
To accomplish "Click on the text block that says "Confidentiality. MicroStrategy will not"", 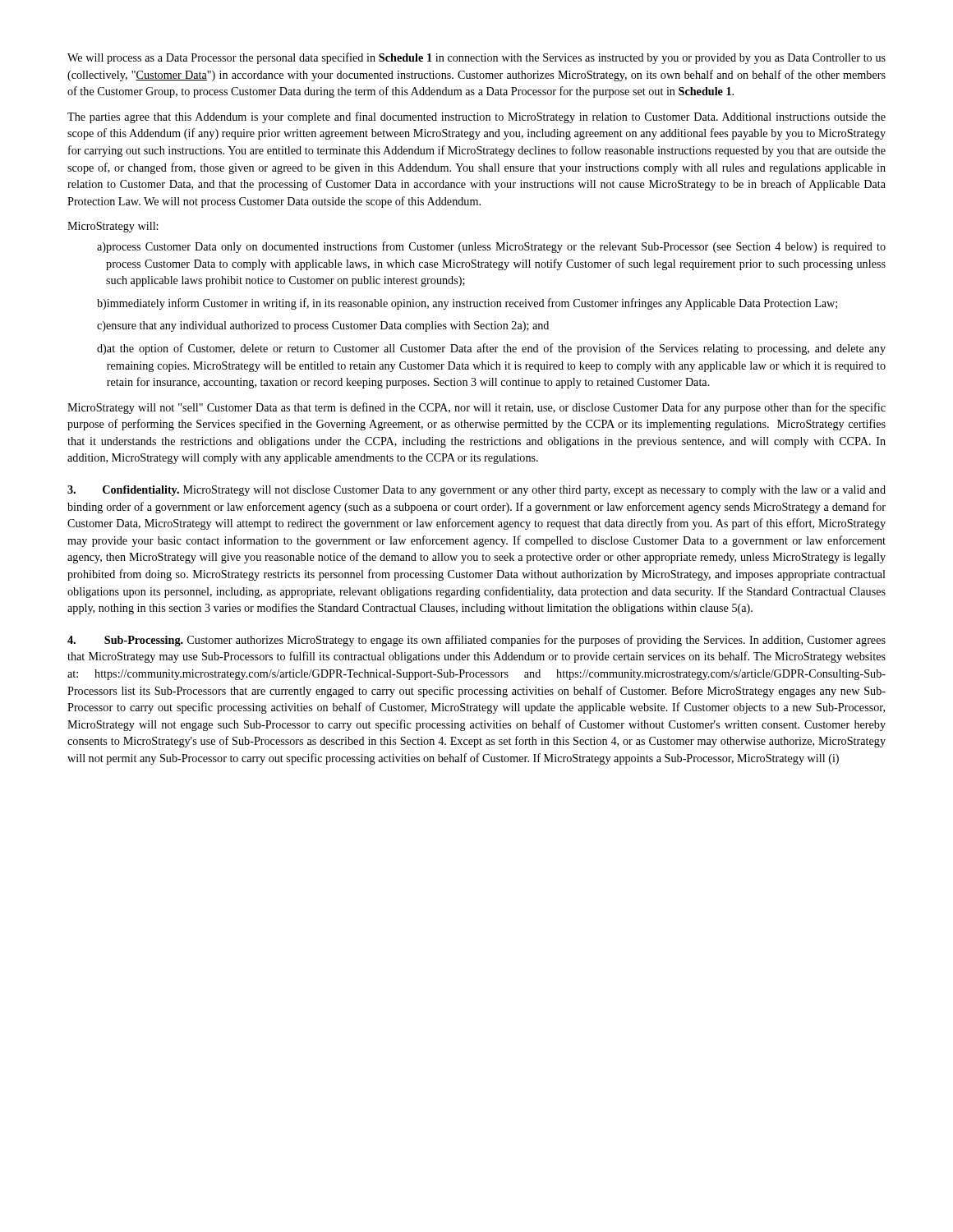I will (476, 549).
